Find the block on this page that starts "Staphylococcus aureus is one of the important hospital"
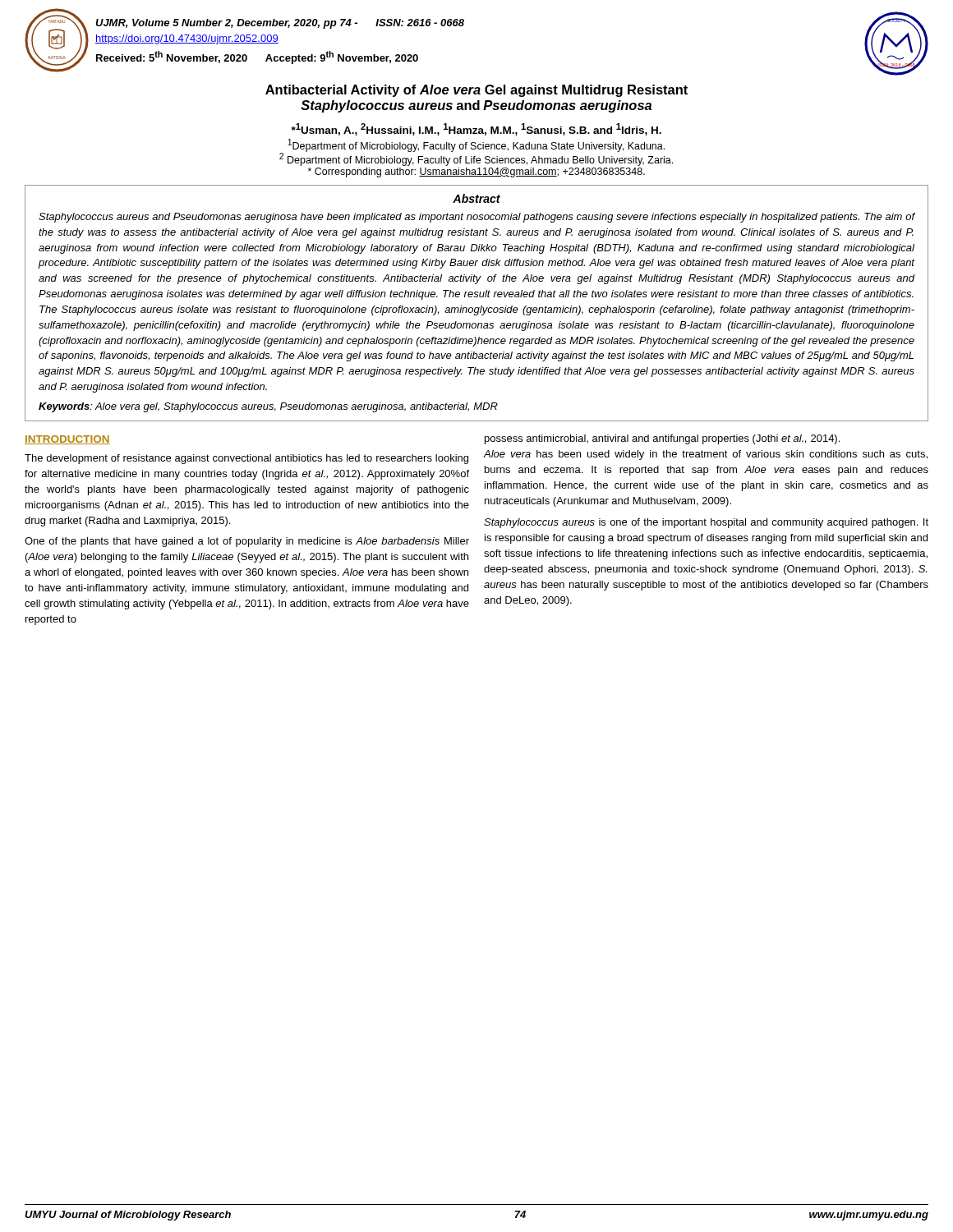953x1232 pixels. [x=706, y=561]
